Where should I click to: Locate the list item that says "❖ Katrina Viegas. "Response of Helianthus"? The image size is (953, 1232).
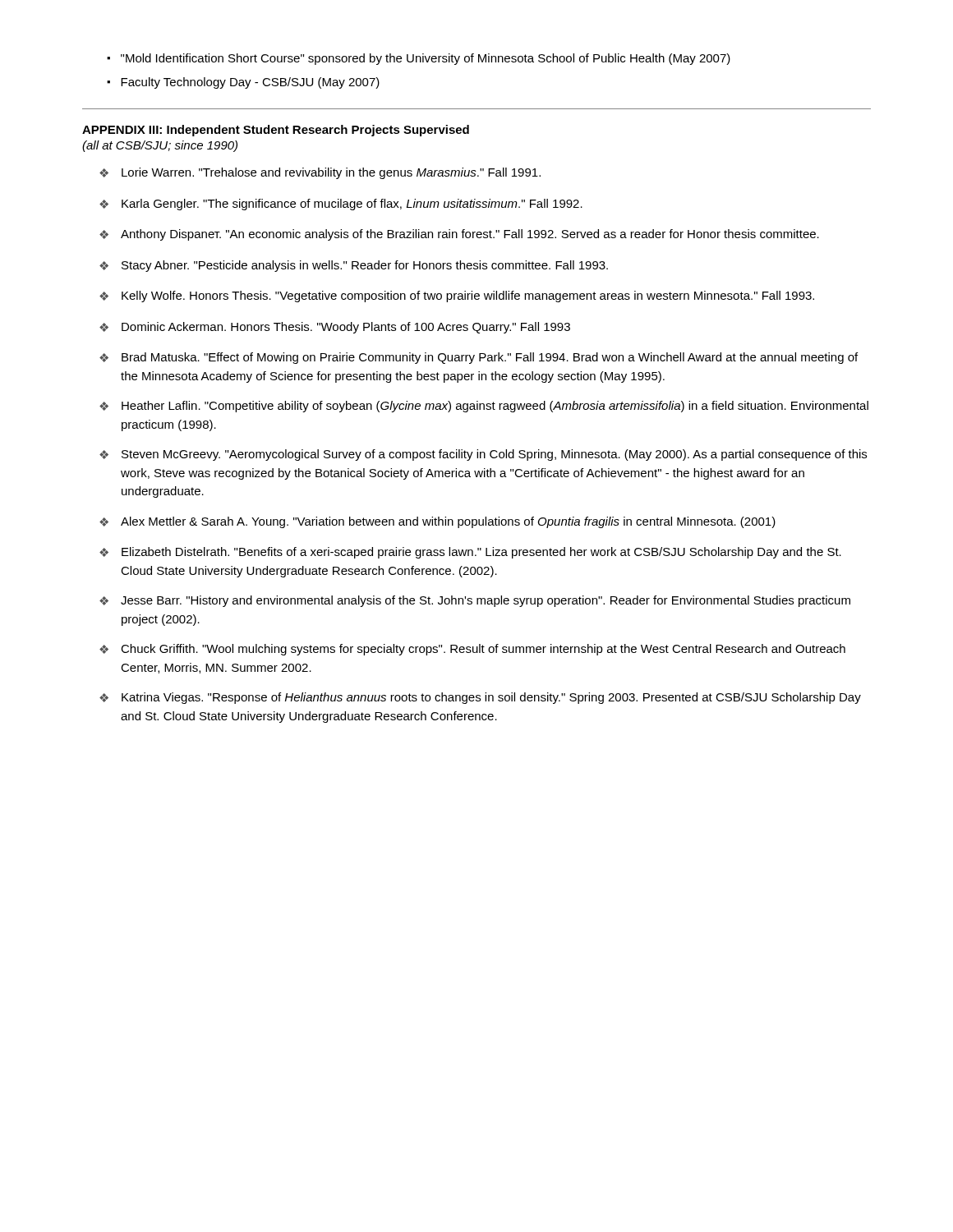pos(485,707)
